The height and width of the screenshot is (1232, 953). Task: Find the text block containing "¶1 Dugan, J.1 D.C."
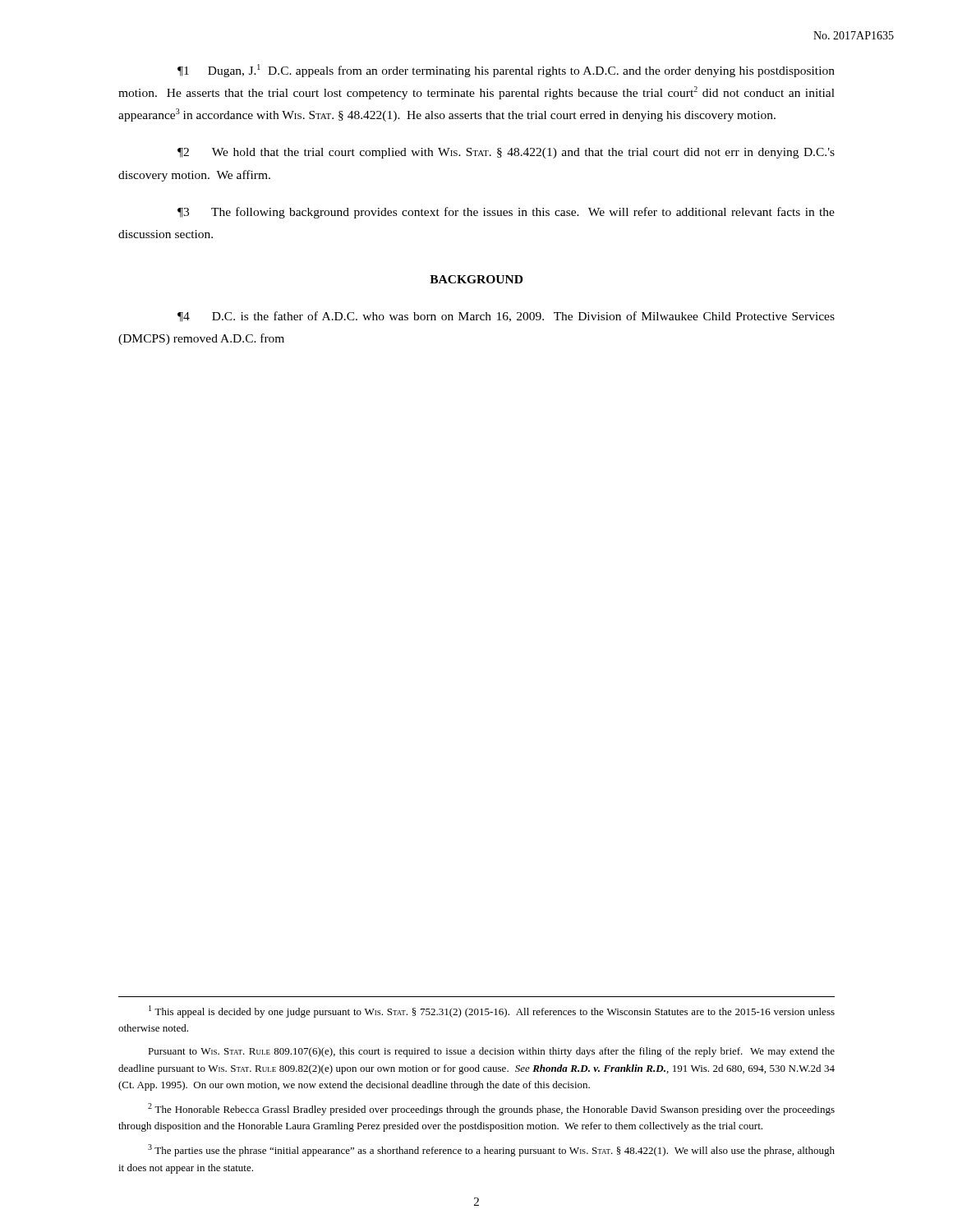coord(476,92)
